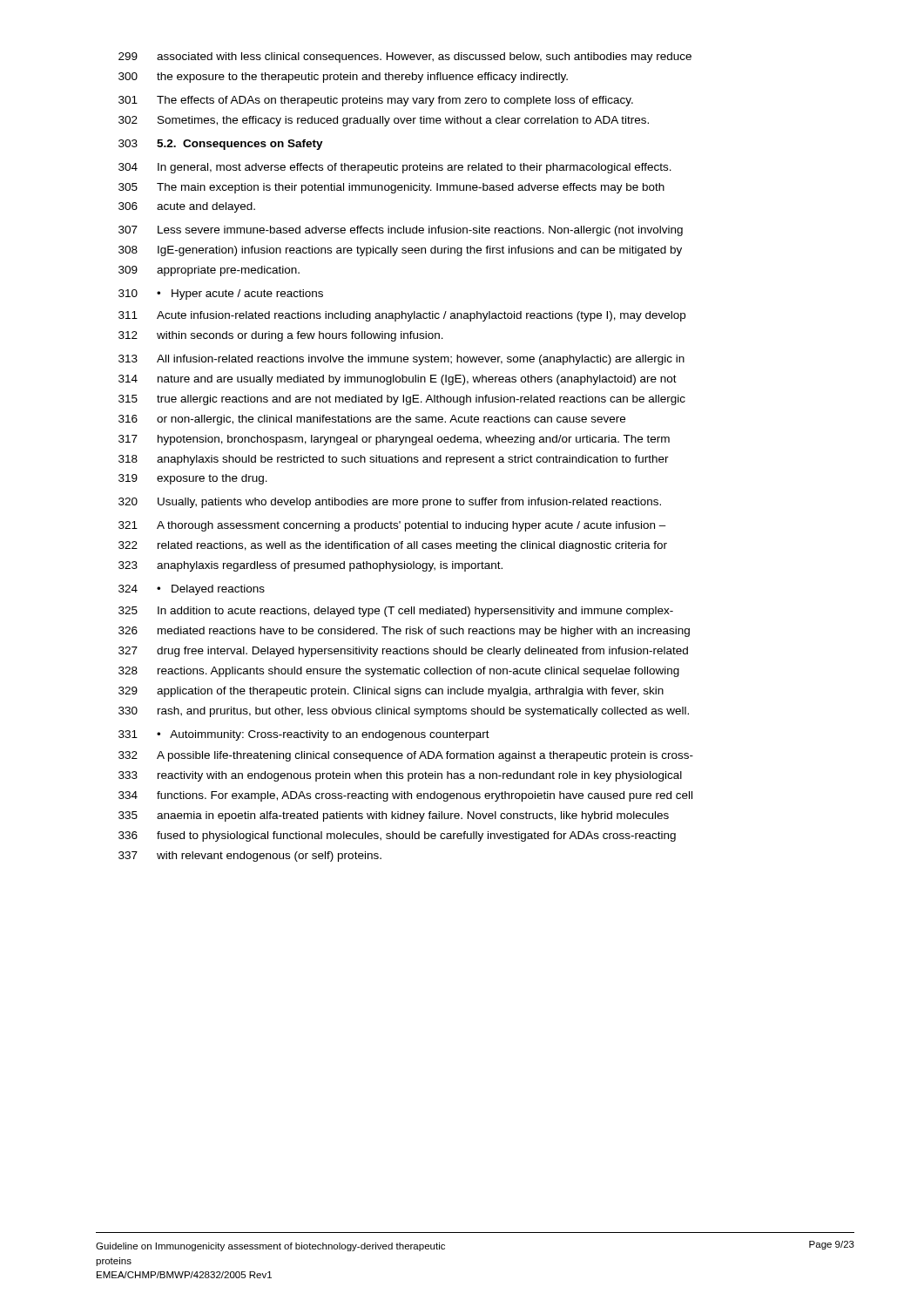Select the text block that says "325 In addition to acute reactions, delayed"
This screenshot has width=924, height=1307.
475,661
